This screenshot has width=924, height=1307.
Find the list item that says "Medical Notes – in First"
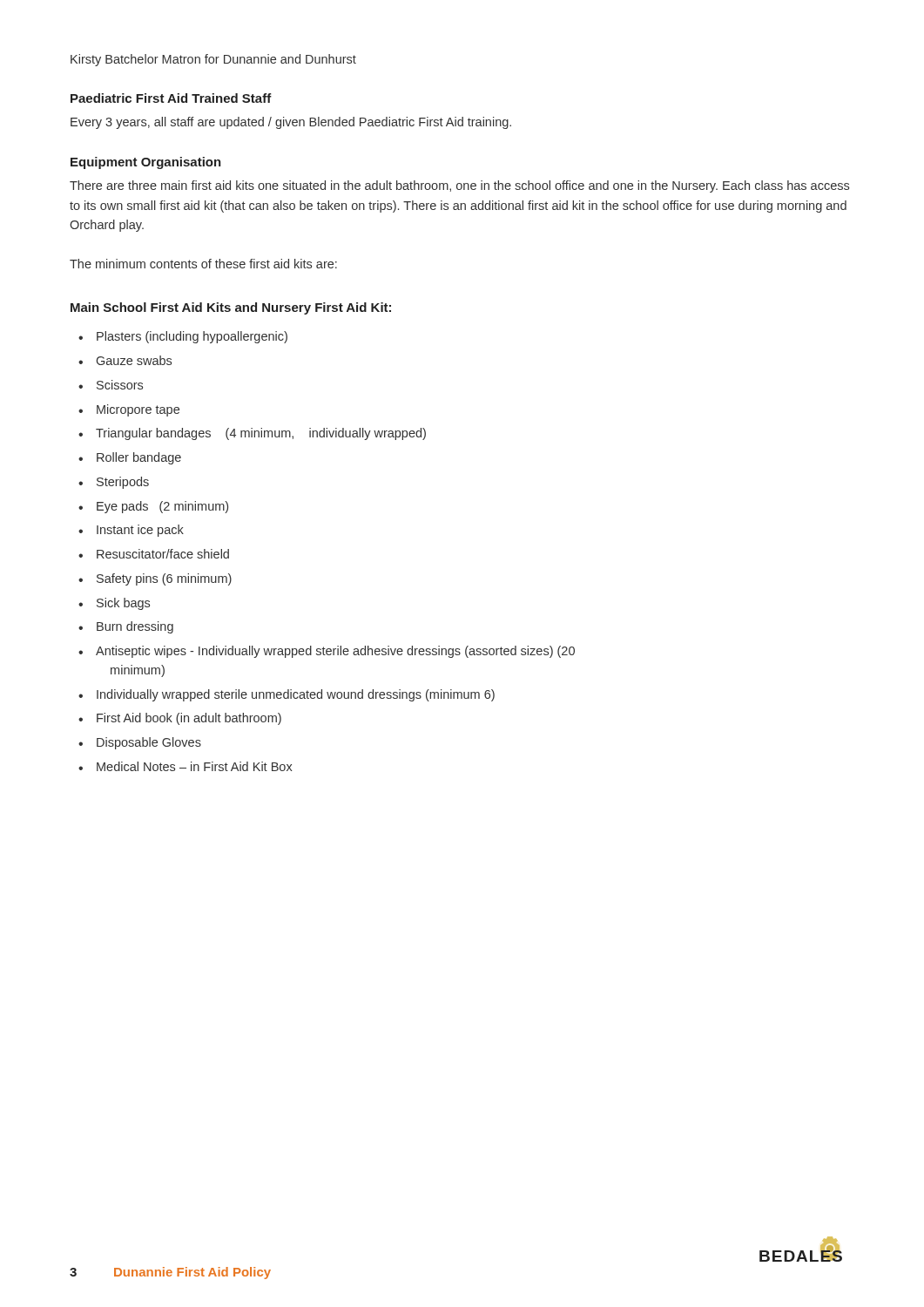[194, 767]
